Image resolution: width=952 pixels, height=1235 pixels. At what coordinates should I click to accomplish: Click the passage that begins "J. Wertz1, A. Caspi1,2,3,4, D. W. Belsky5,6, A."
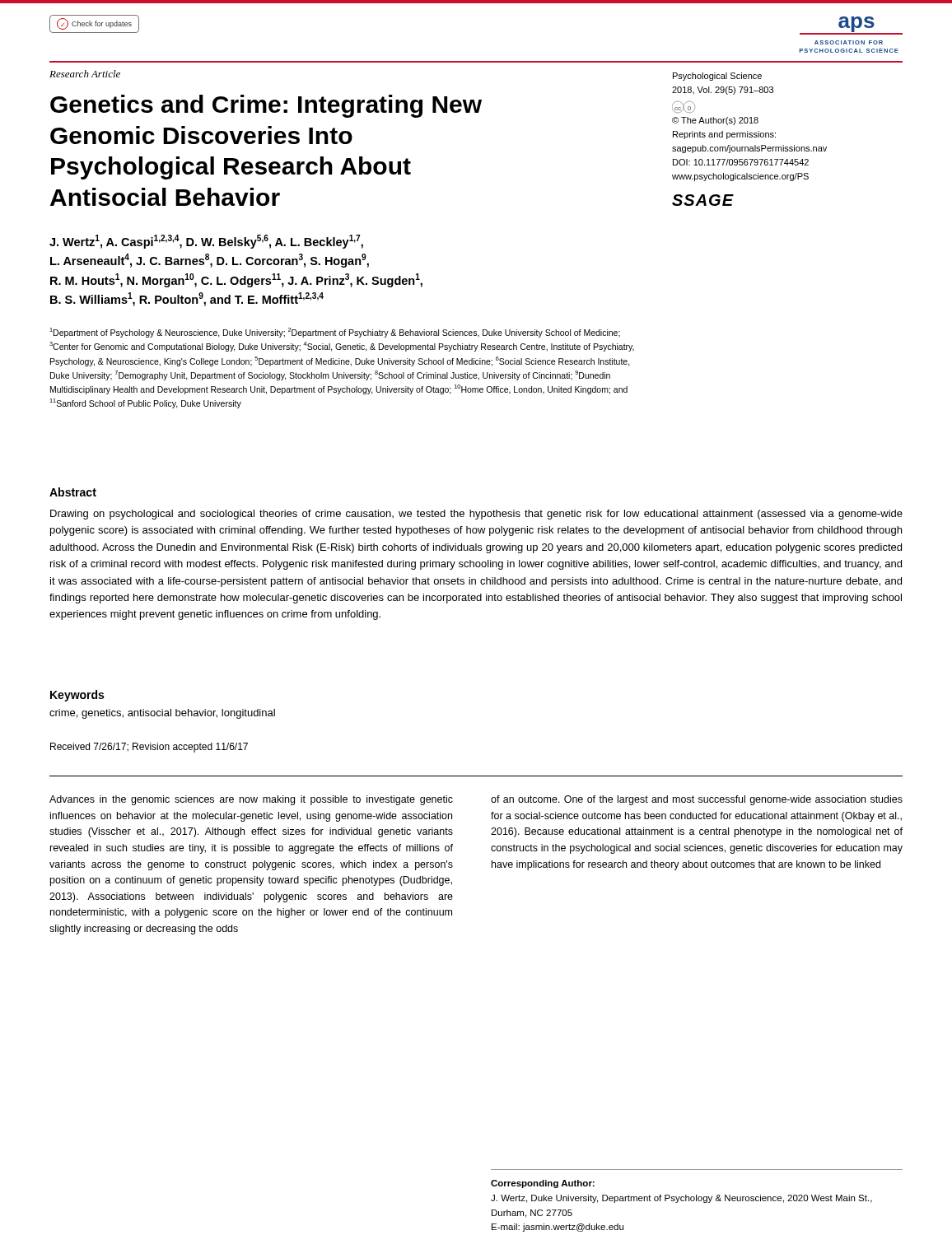[x=346, y=271]
